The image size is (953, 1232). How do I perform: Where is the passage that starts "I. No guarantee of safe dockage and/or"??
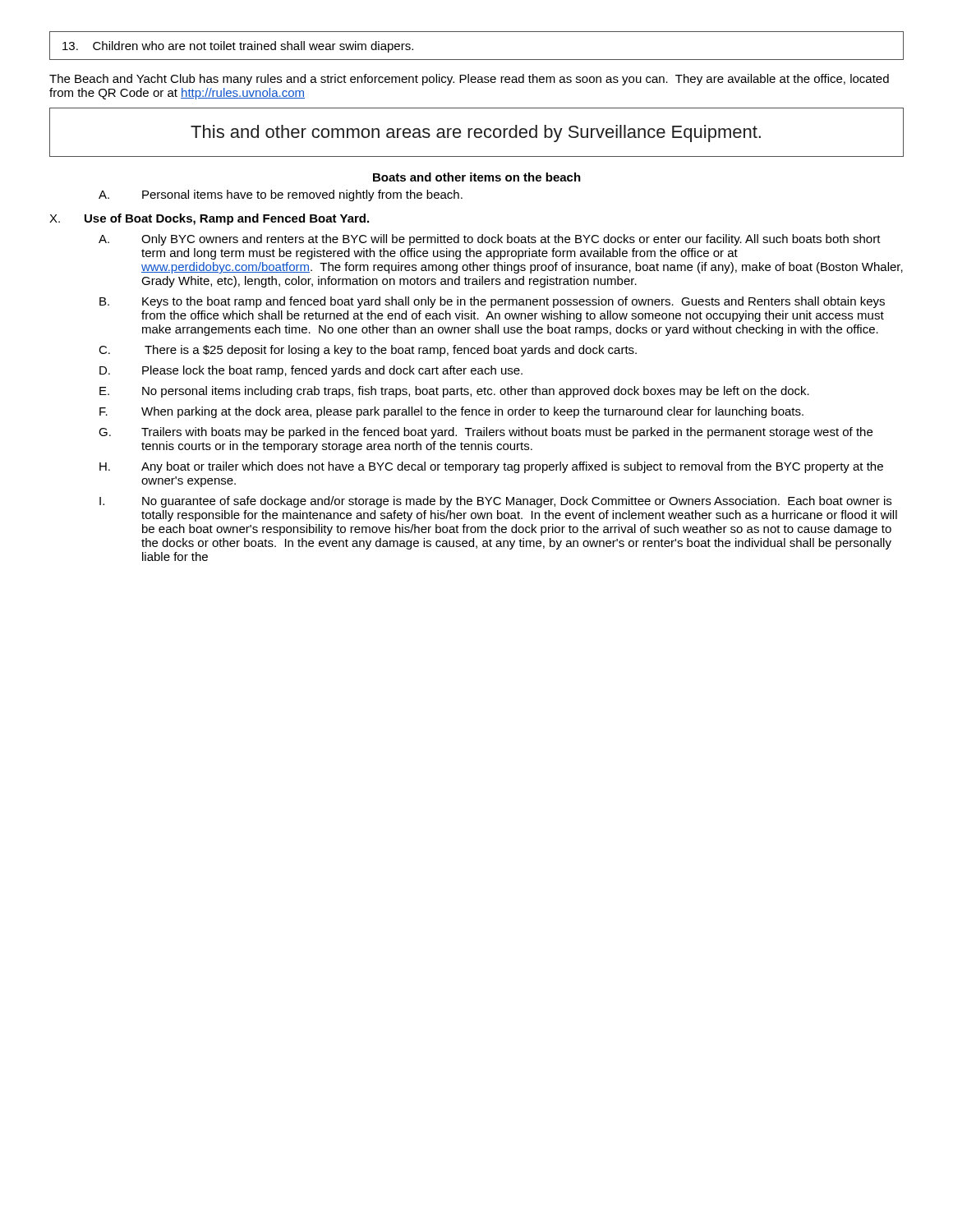[501, 529]
